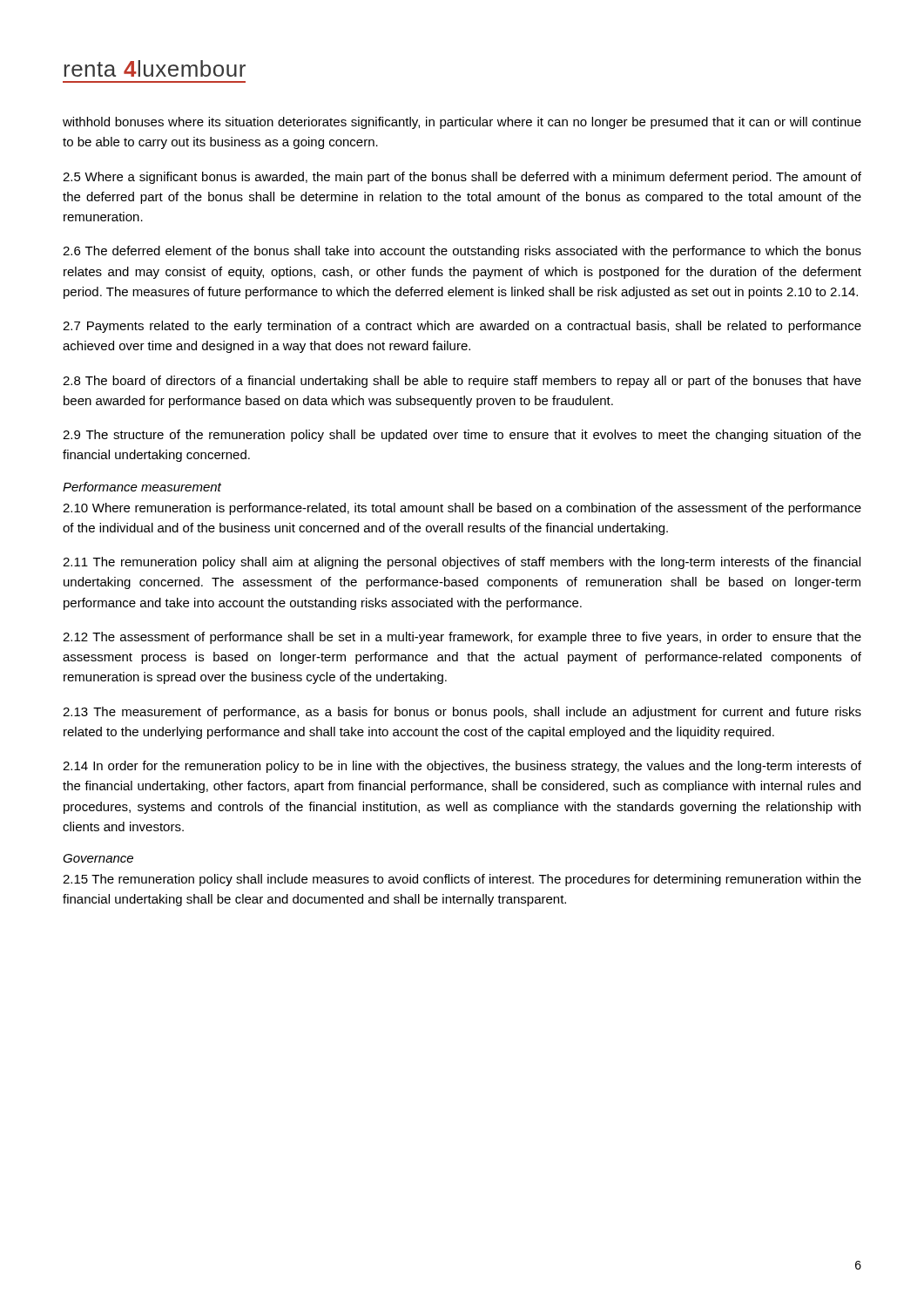Navigate to the text block starting "12 The assessment of performance shall be set"
The image size is (924, 1307).
[x=462, y=657]
